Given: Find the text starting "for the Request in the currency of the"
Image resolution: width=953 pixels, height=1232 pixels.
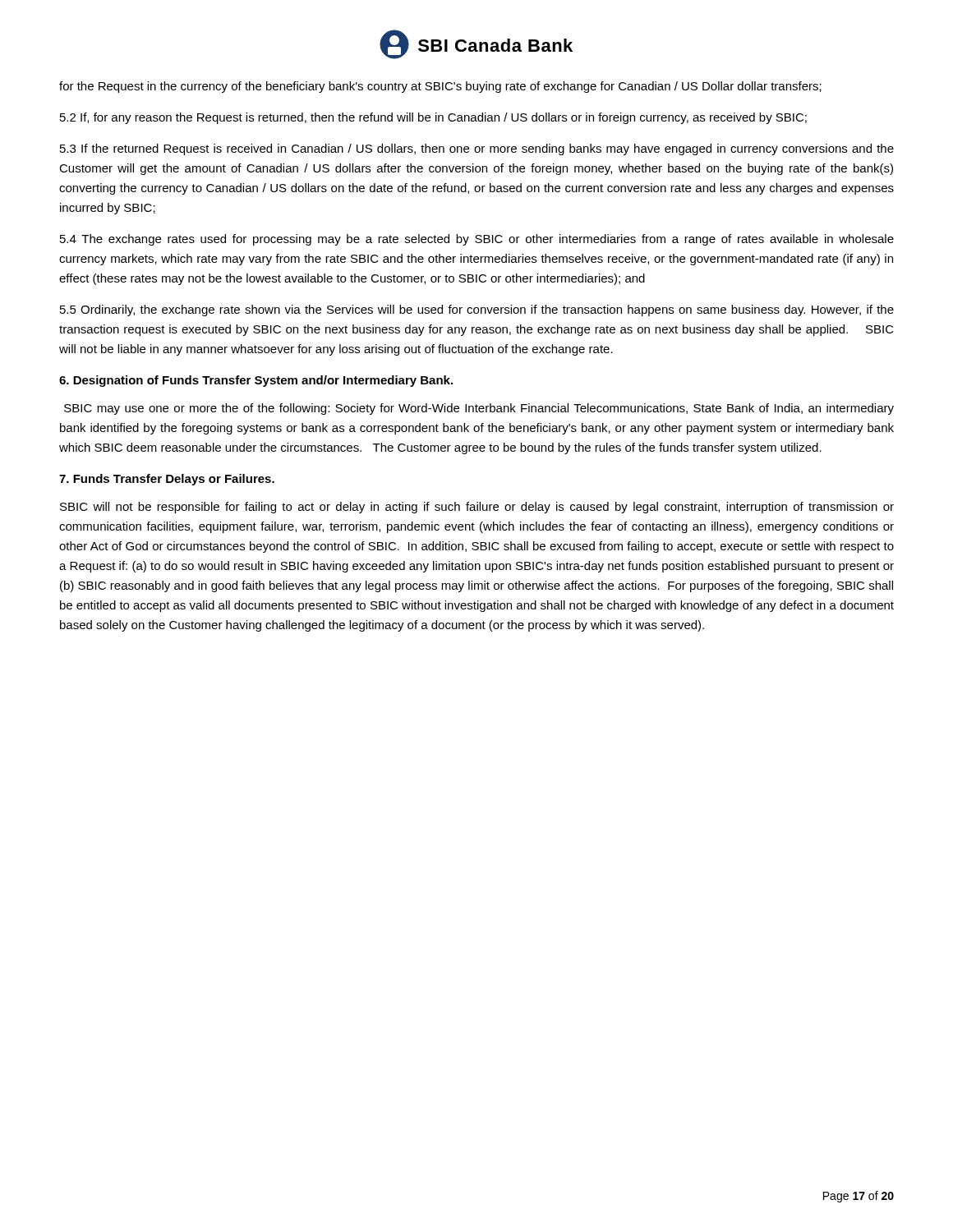Looking at the screenshot, I should pyautogui.click(x=441, y=86).
